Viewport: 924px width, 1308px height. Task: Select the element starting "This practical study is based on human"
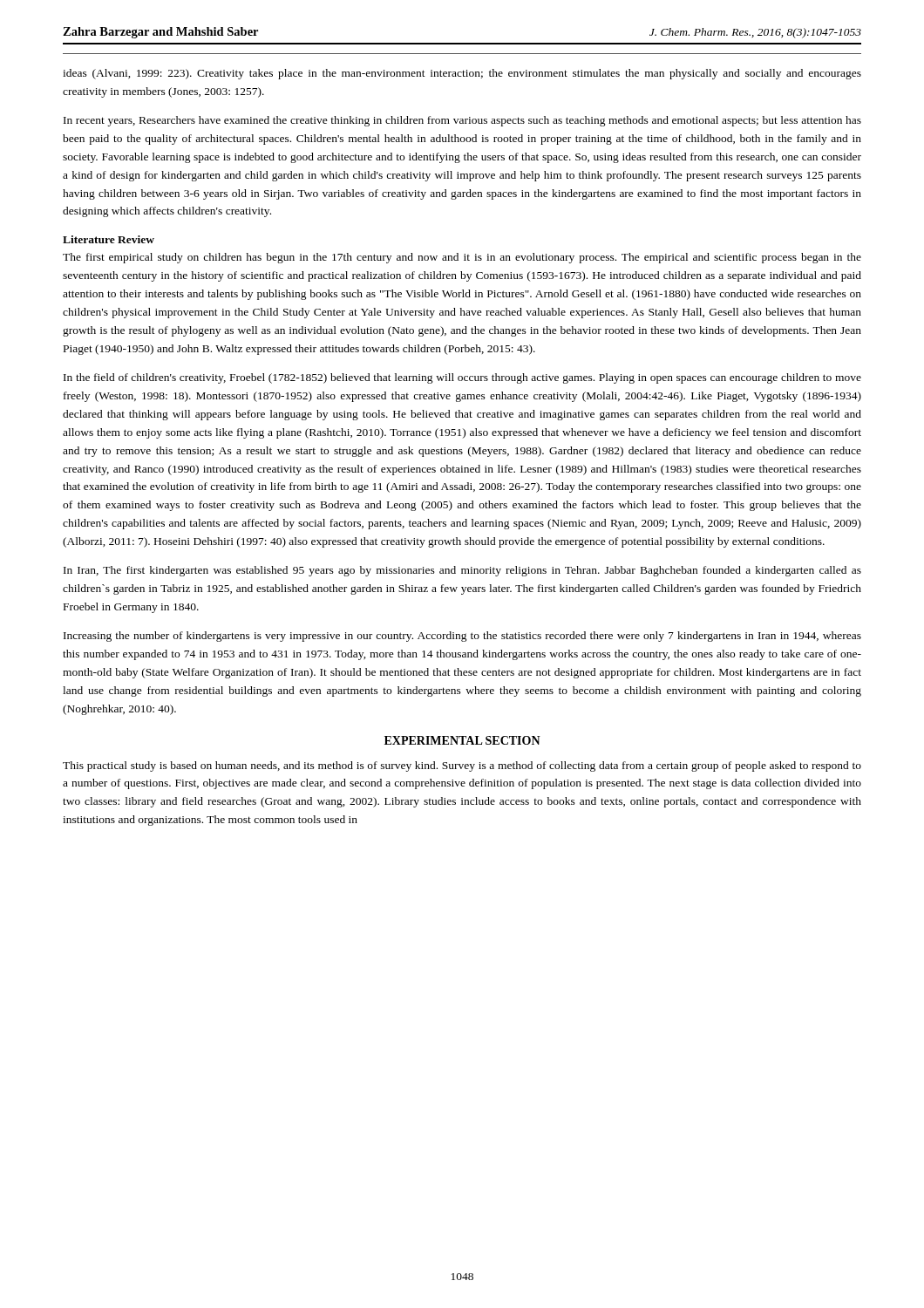click(x=462, y=792)
